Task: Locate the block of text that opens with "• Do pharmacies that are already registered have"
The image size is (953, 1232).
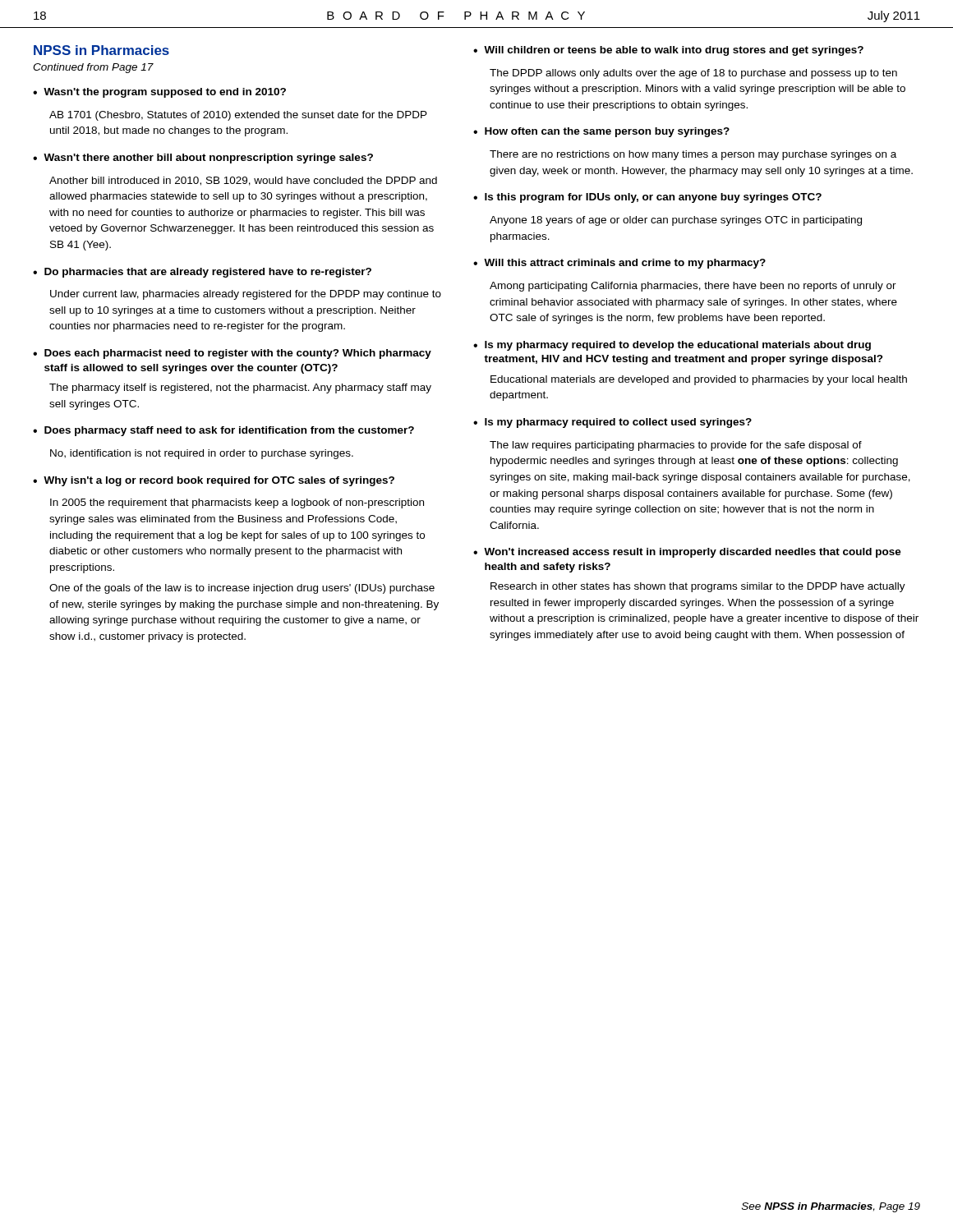Action: click(x=238, y=299)
